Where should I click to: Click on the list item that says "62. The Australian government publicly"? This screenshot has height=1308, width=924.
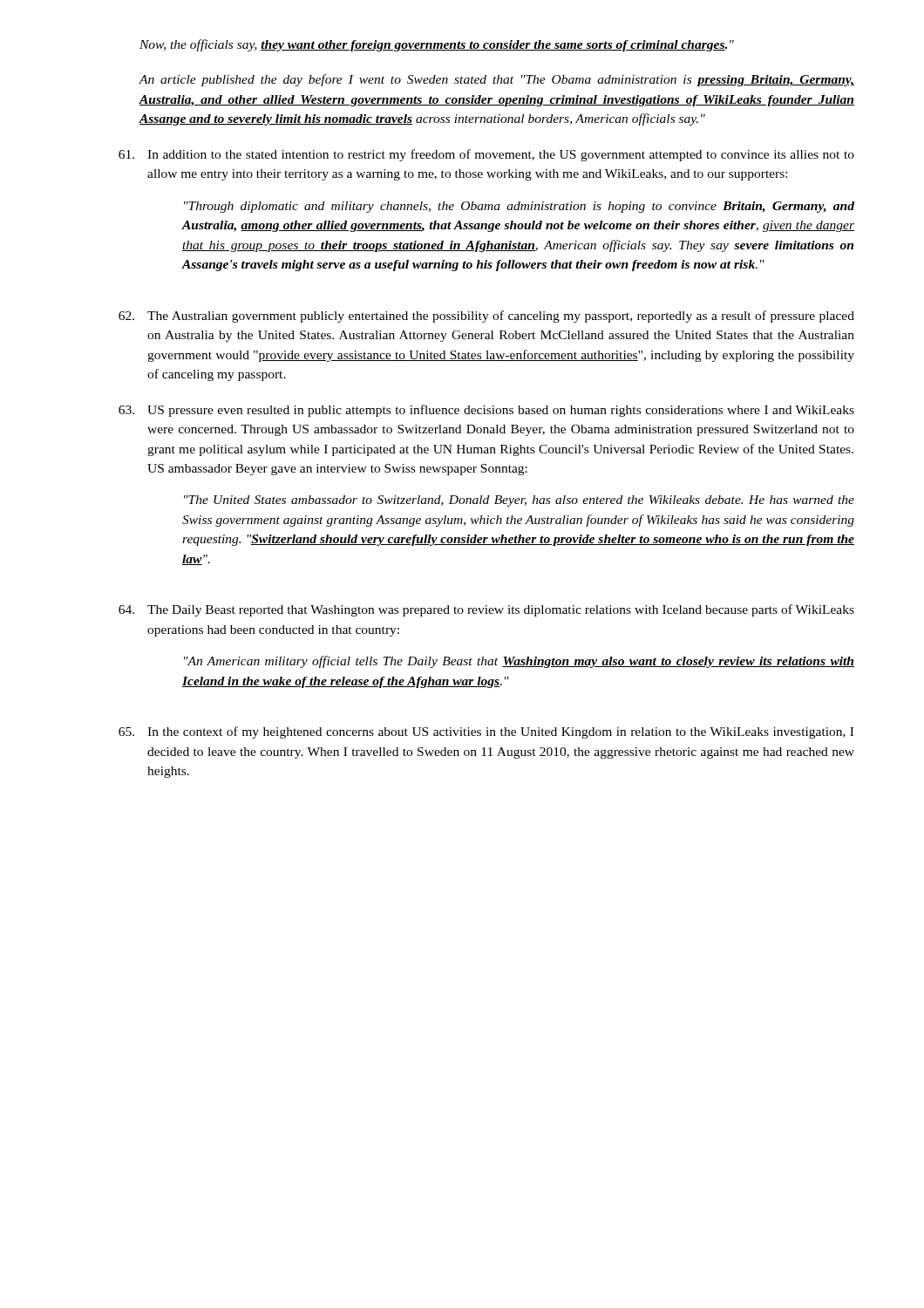pos(471,345)
